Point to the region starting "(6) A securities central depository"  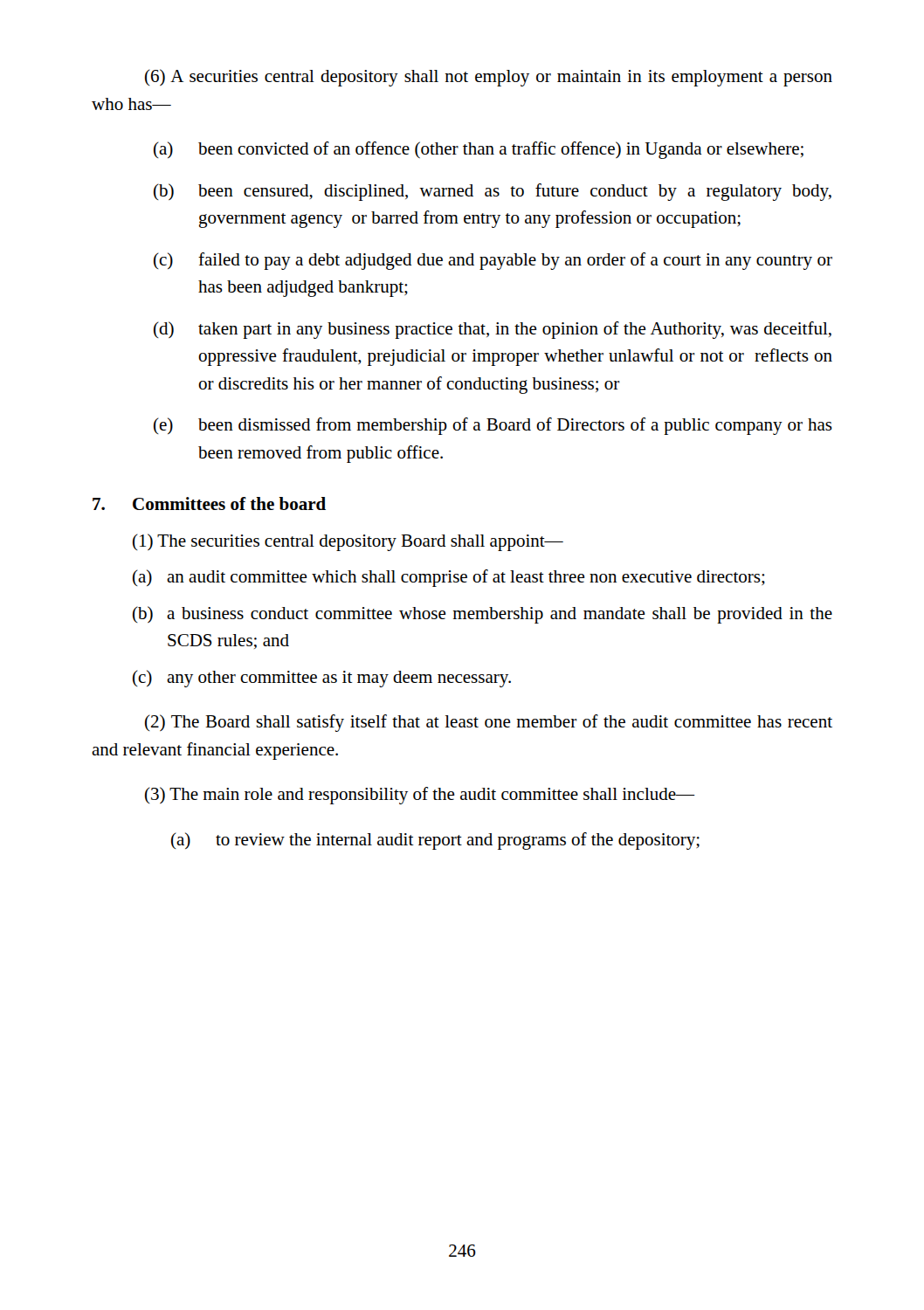point(462,90)
